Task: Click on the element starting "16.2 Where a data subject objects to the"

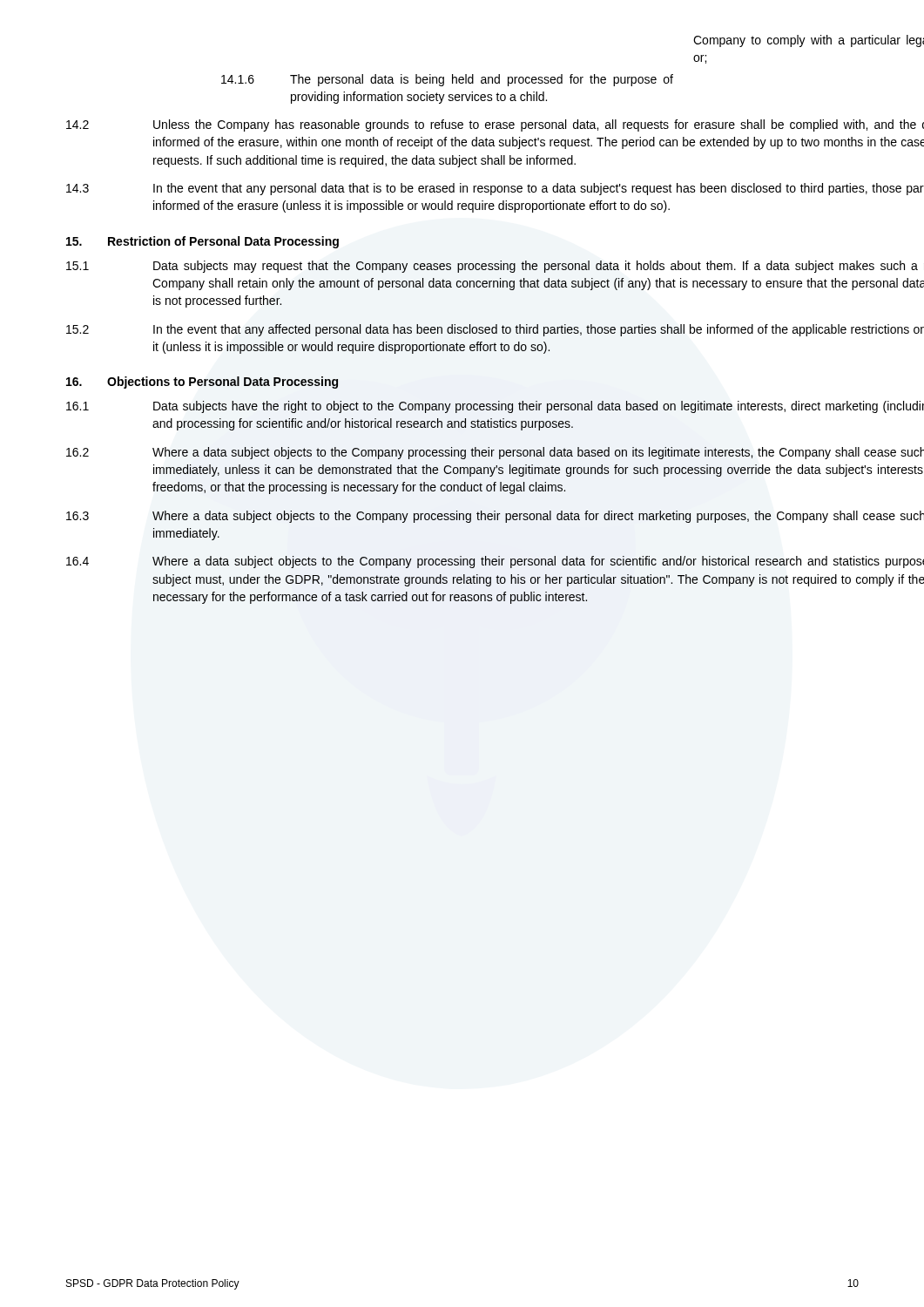Action: 495,470
